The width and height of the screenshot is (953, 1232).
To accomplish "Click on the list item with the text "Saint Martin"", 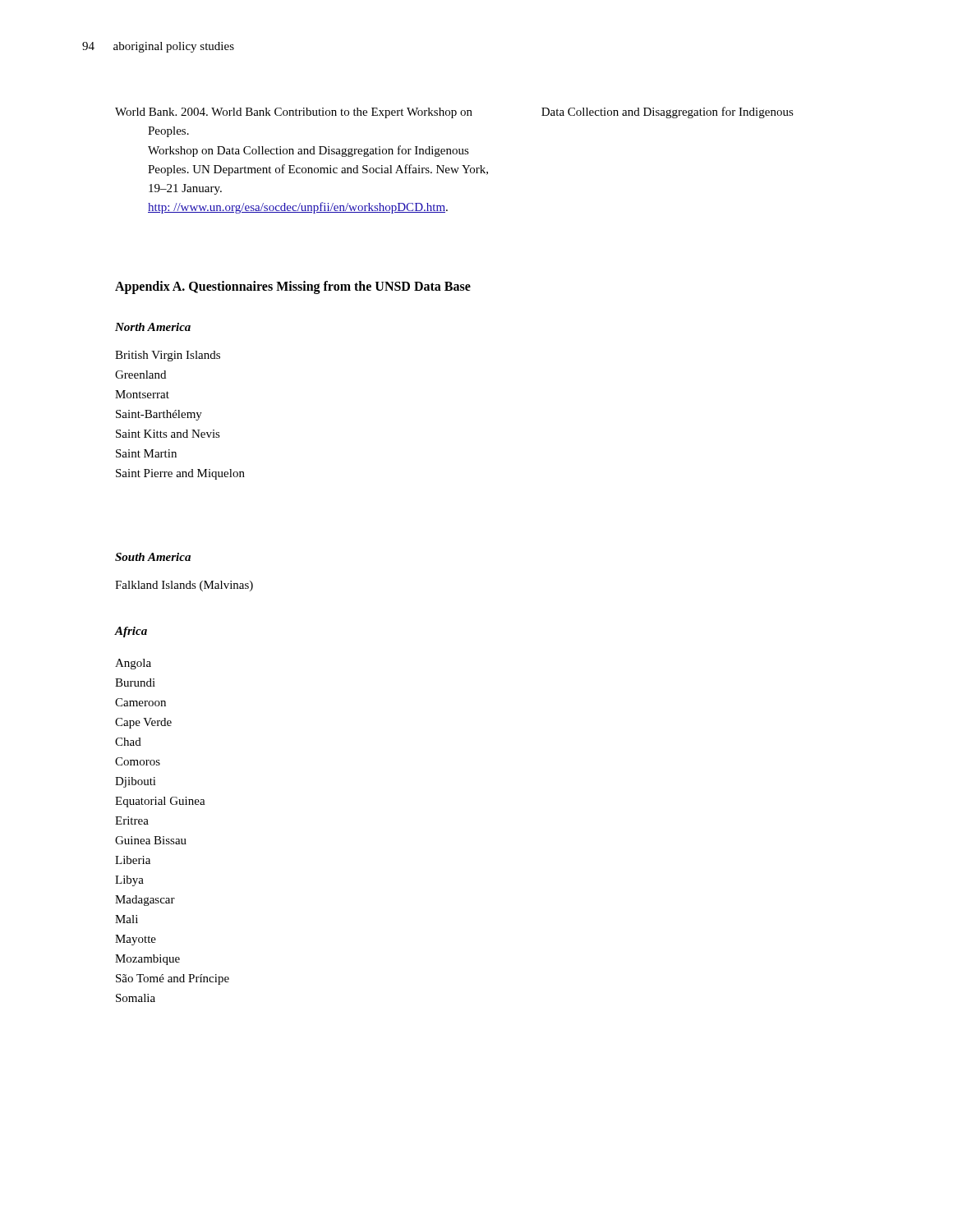I will [x=146, y=453].
